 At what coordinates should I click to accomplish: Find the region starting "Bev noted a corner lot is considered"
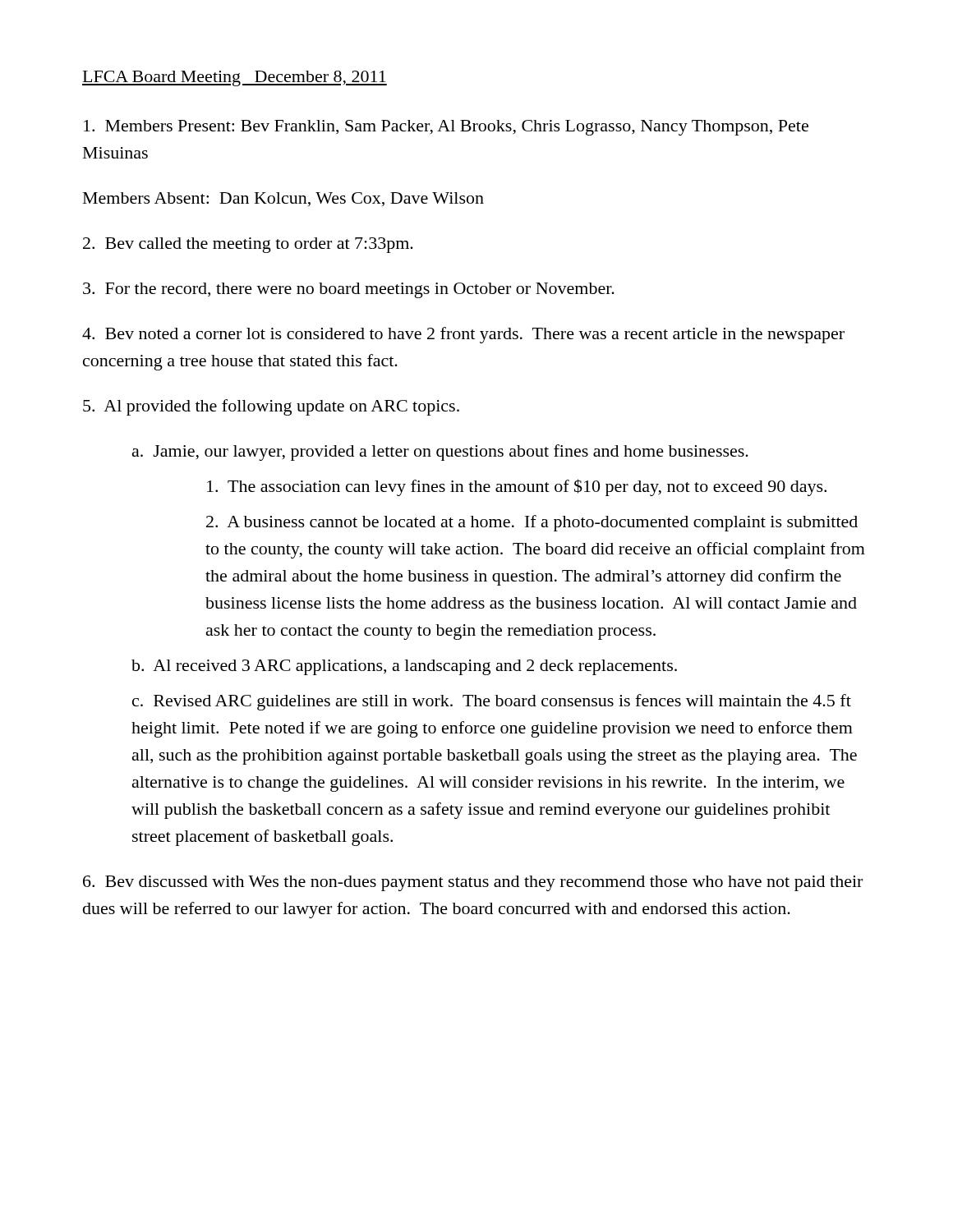point(463,347)
